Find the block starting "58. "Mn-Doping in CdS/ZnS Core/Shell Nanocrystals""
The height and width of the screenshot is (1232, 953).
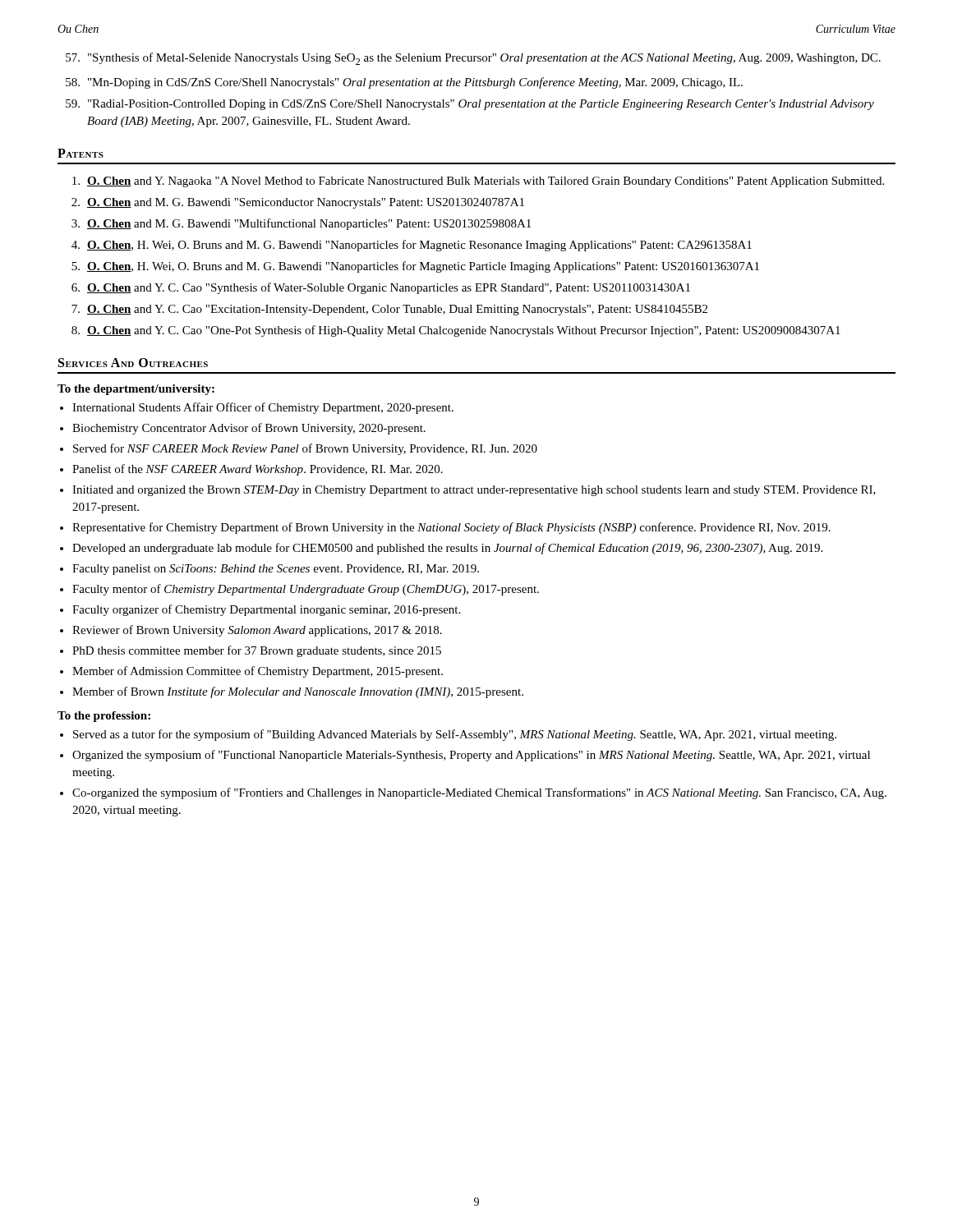pyautogui.click(x=400, y=82)
